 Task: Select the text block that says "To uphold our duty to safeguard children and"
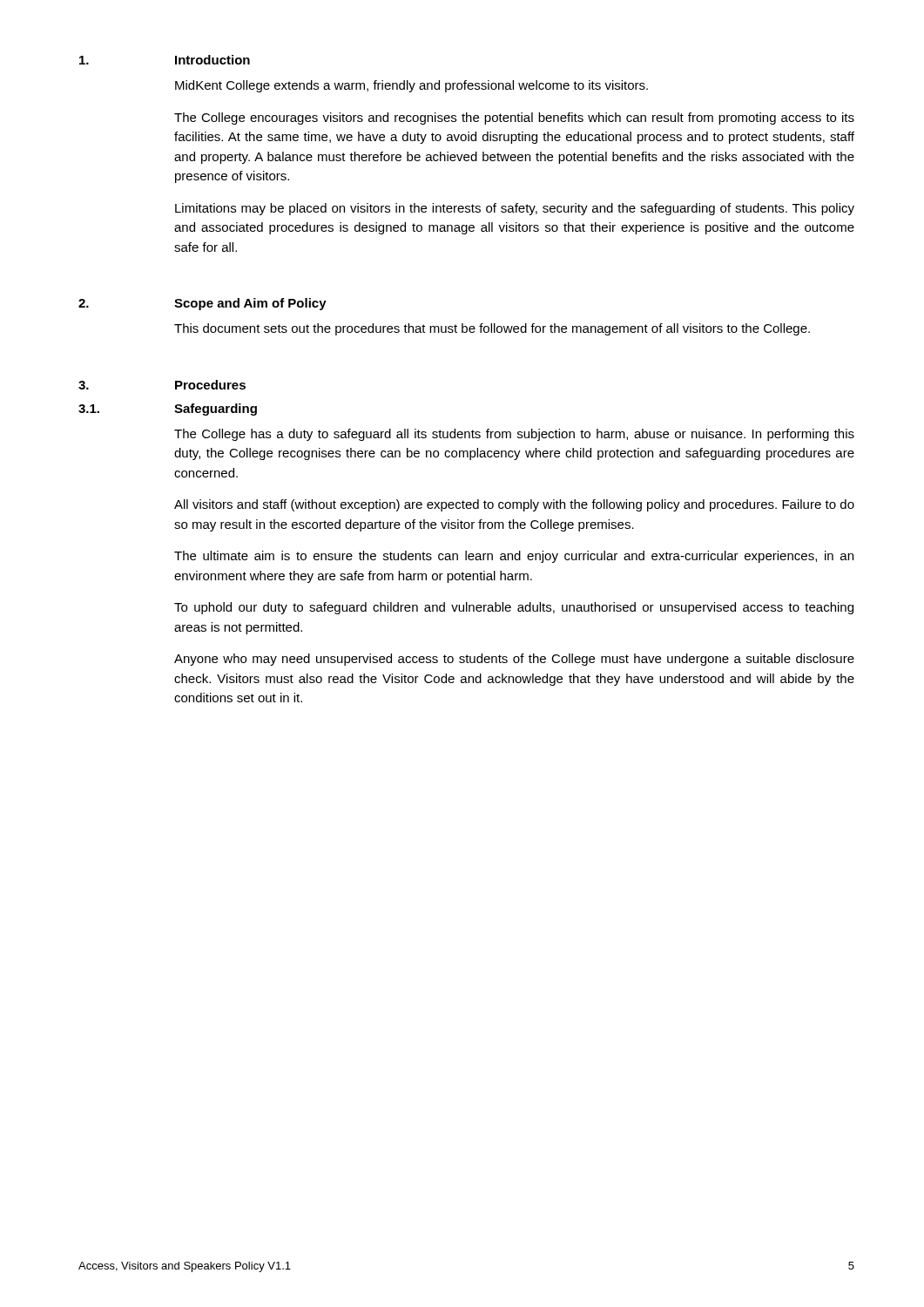pos(514,617)
